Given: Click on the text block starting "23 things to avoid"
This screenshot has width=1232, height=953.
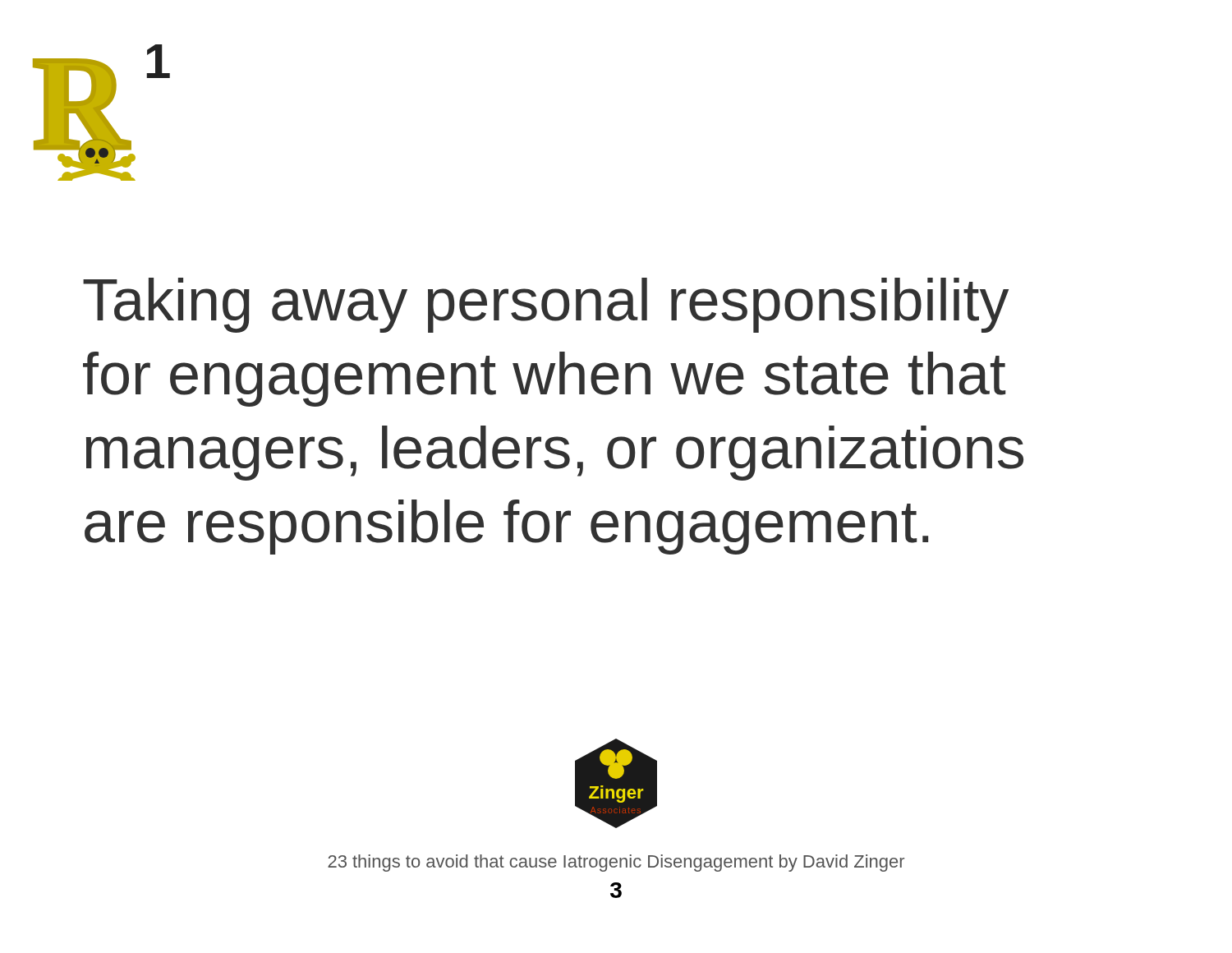Looking at the screenshot, I should point(616,861).
